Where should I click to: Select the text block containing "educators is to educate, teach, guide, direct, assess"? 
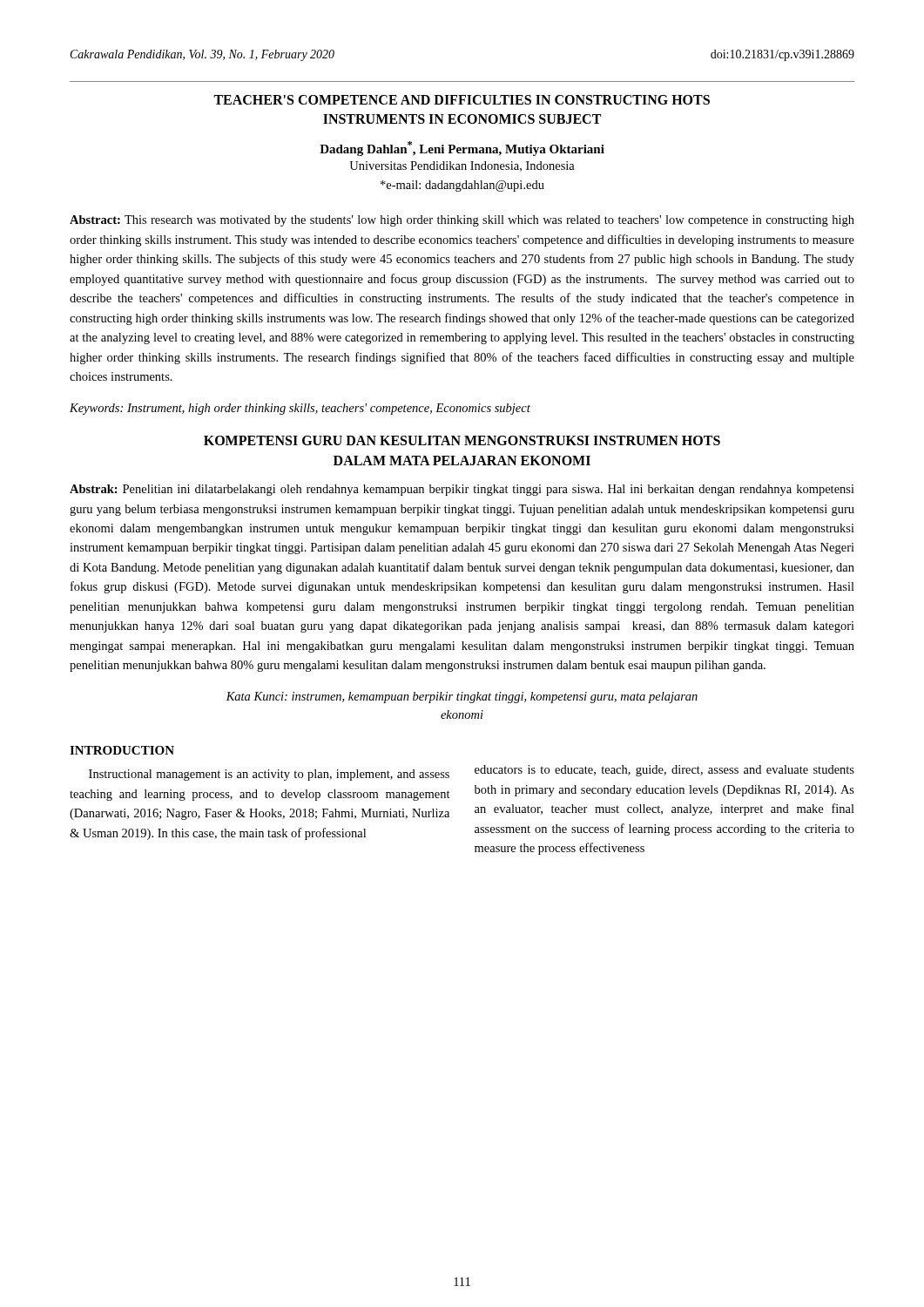664,809
